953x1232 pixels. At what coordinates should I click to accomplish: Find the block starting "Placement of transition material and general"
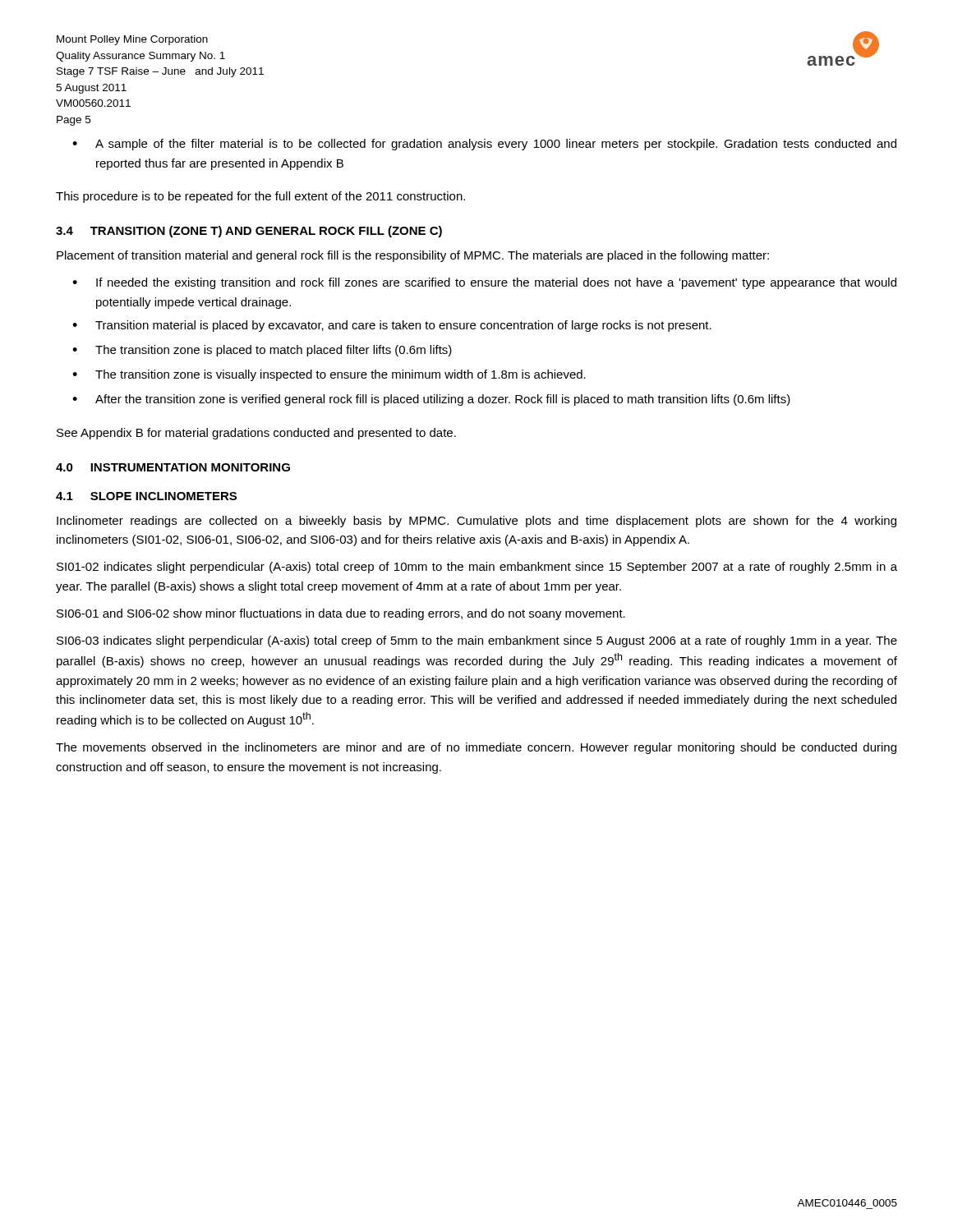click(x=413, y=255)
